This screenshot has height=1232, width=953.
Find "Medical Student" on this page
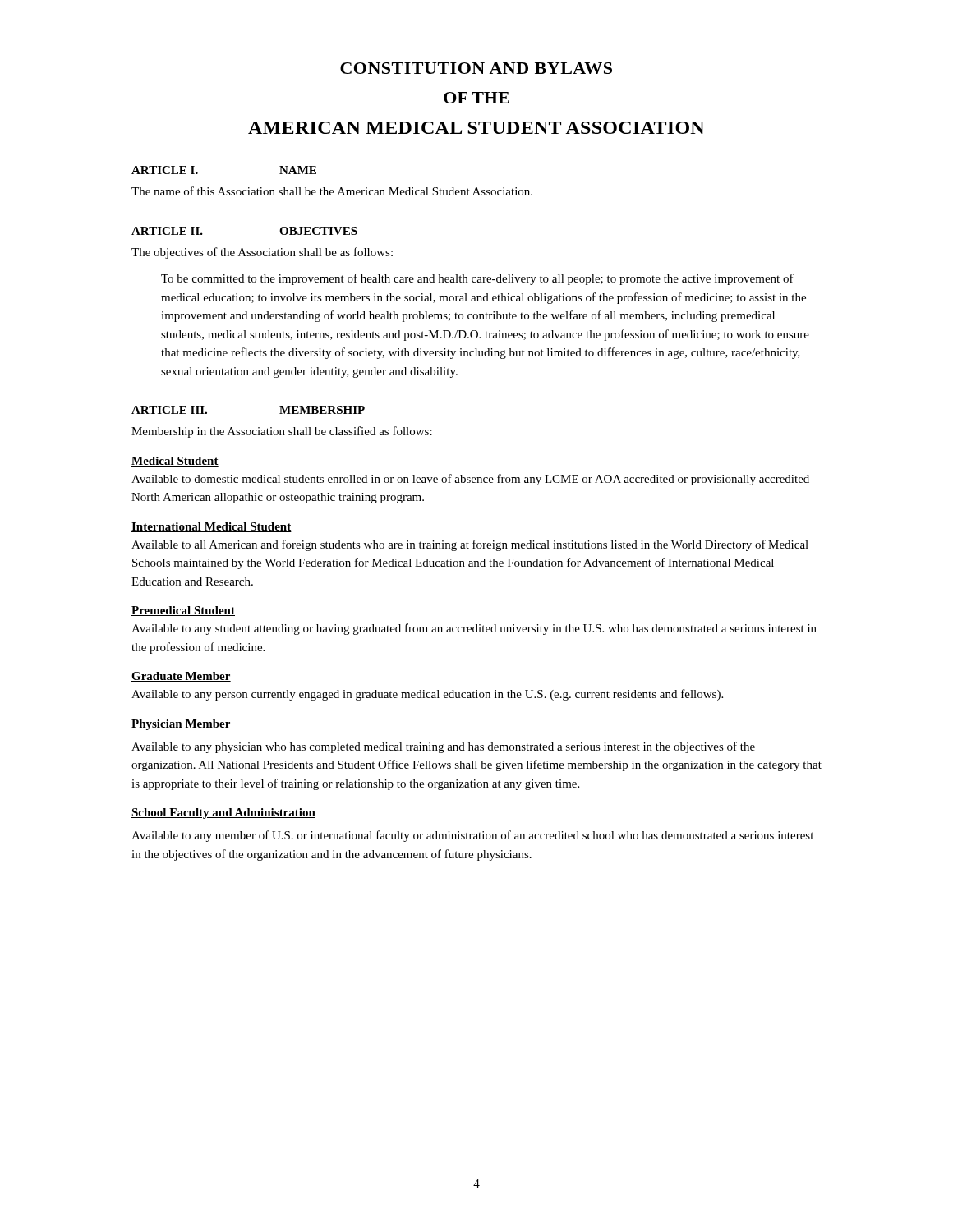pos(175,460)
